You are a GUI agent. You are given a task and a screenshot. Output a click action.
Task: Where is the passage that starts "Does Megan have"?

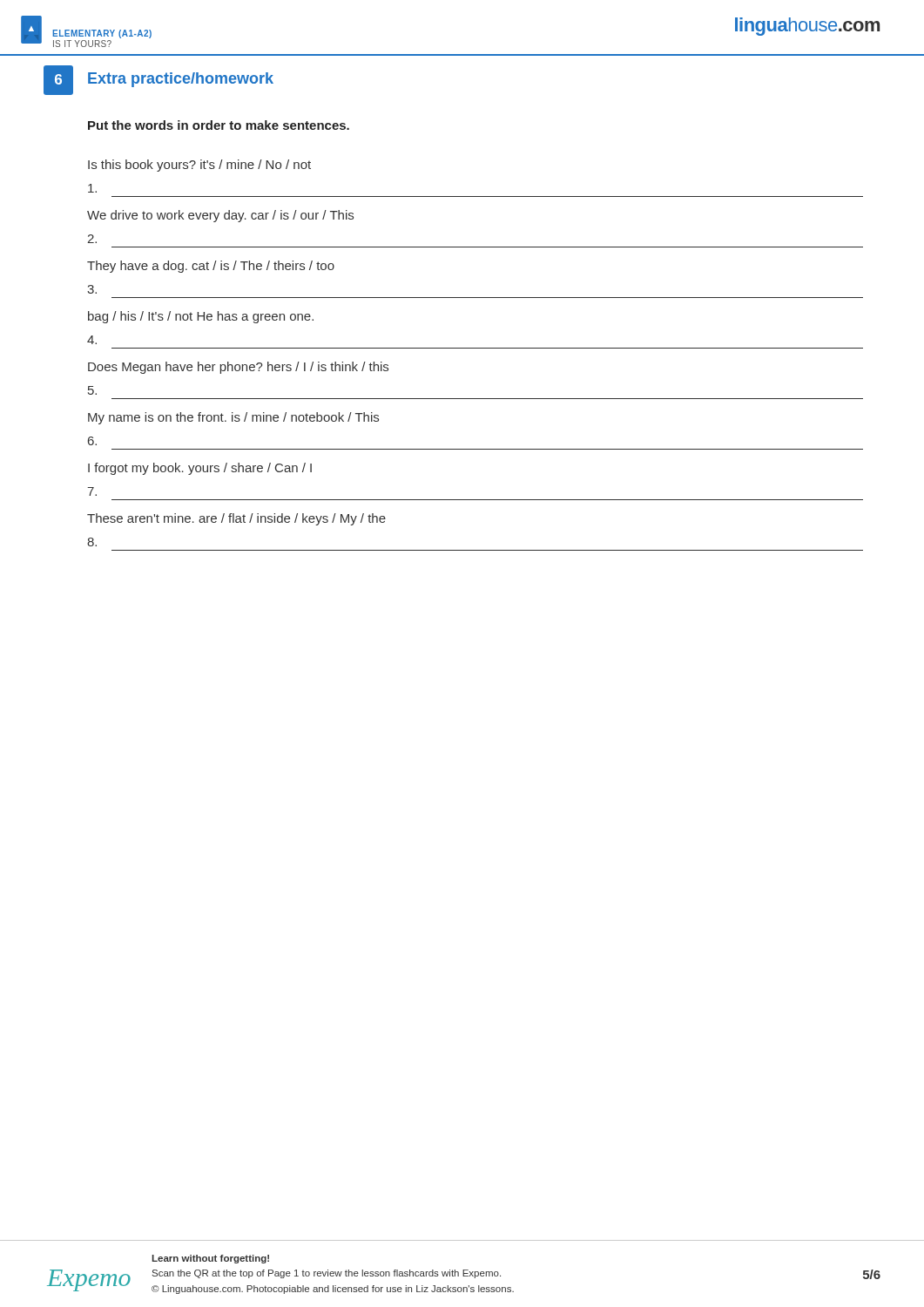[238, 366]
